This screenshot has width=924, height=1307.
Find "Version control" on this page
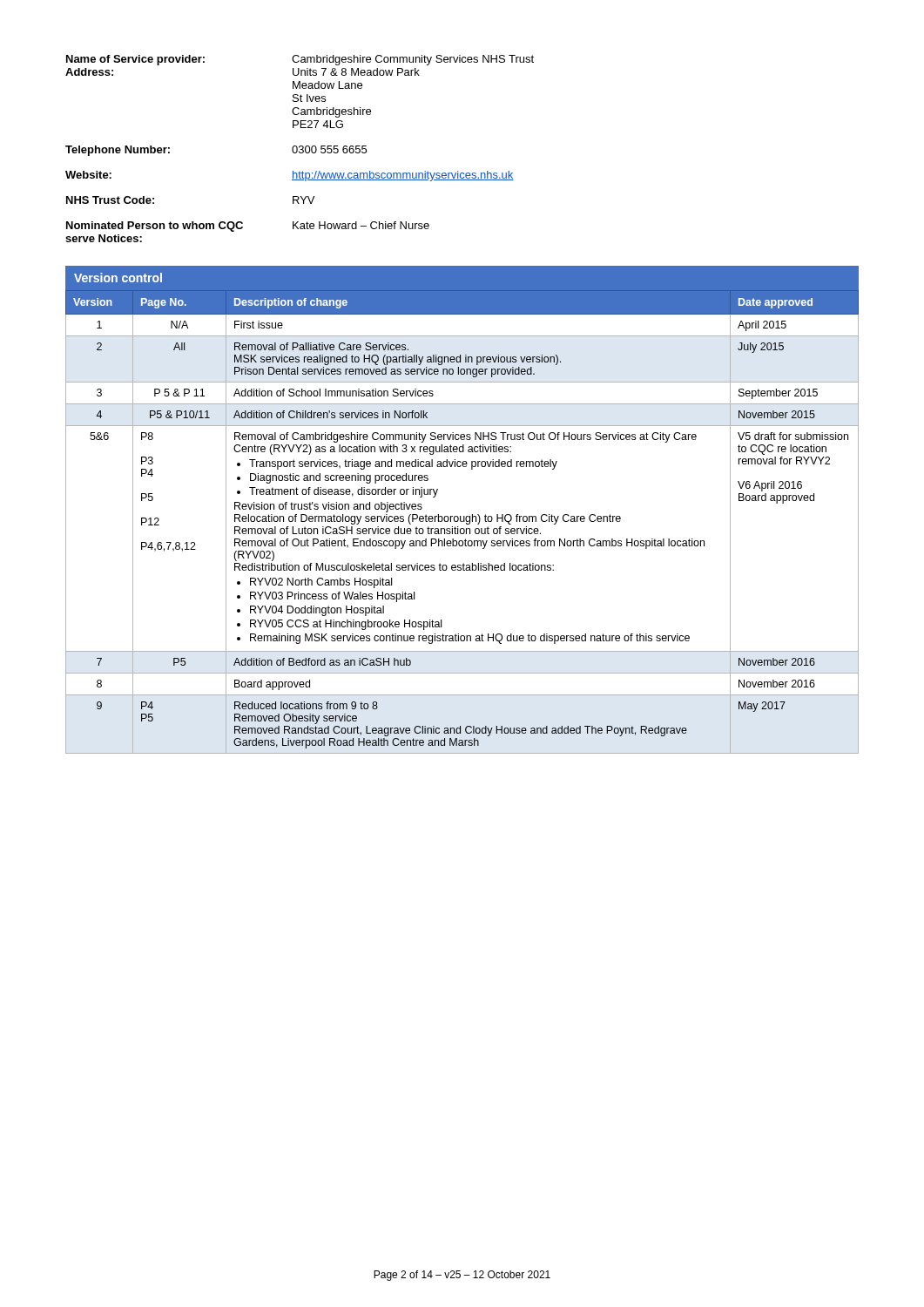(x=118, y=278)
